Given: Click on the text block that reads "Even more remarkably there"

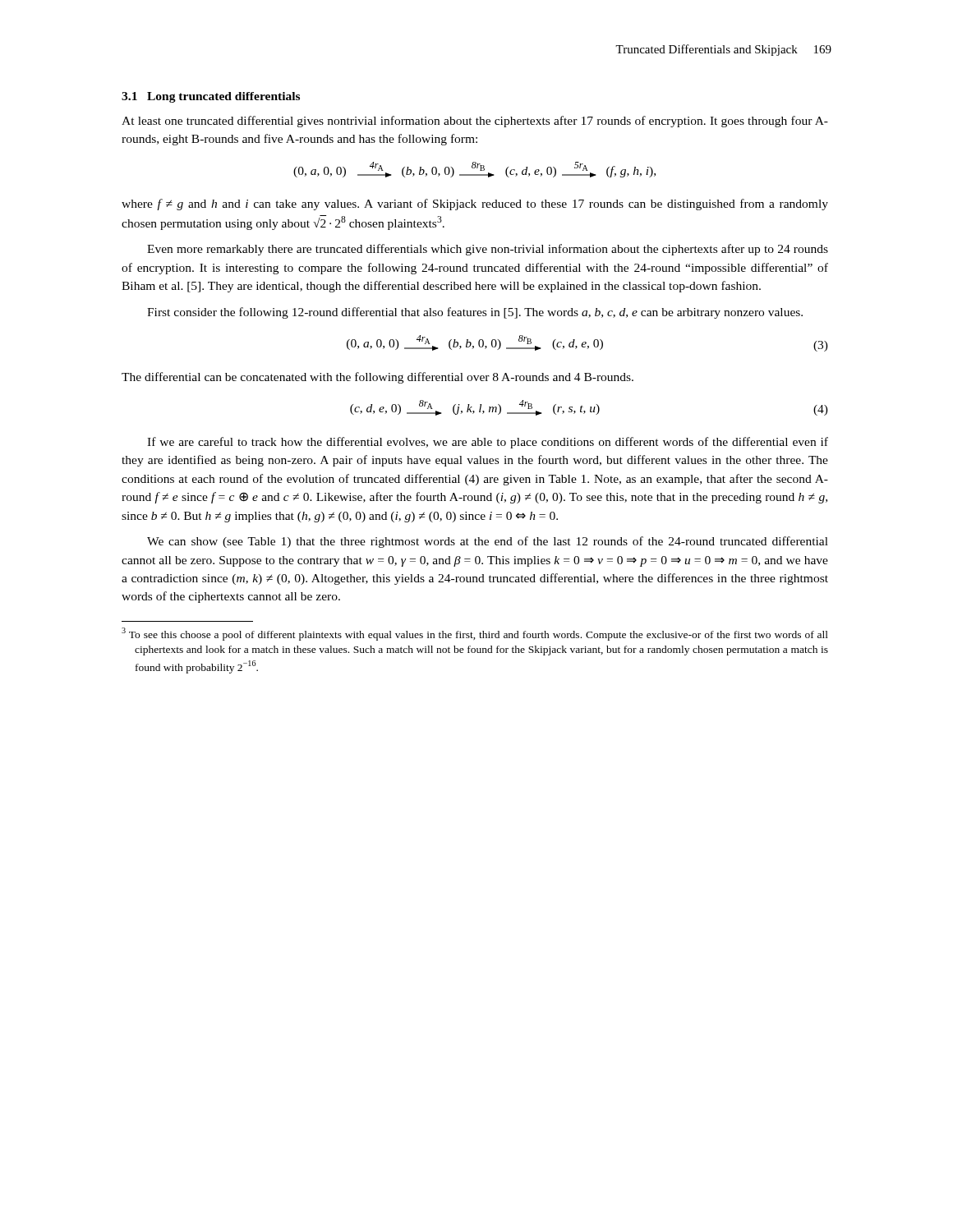Looking at the screenshot, I should (x=475, y=267).
